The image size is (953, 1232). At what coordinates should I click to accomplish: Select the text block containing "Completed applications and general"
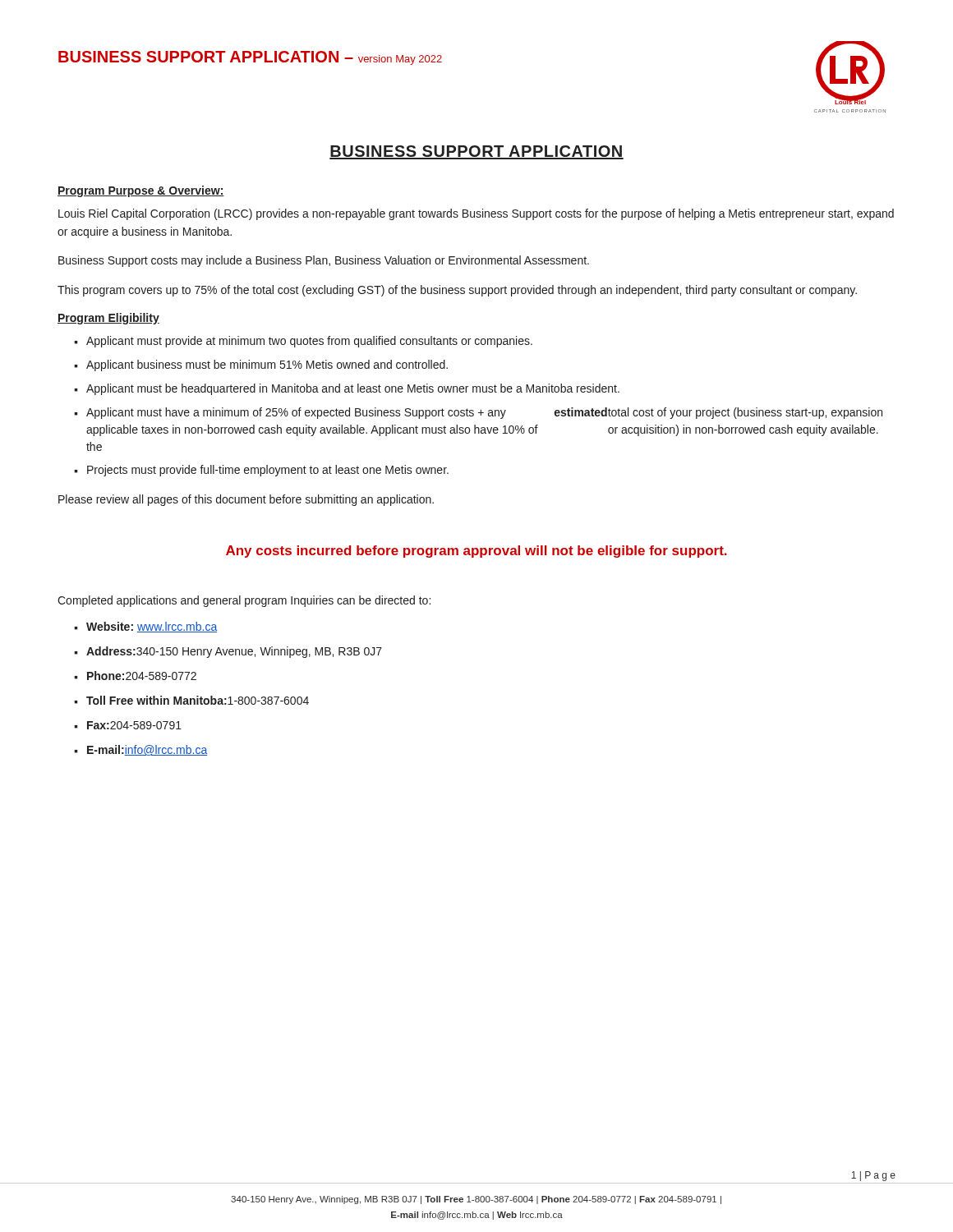244,601
